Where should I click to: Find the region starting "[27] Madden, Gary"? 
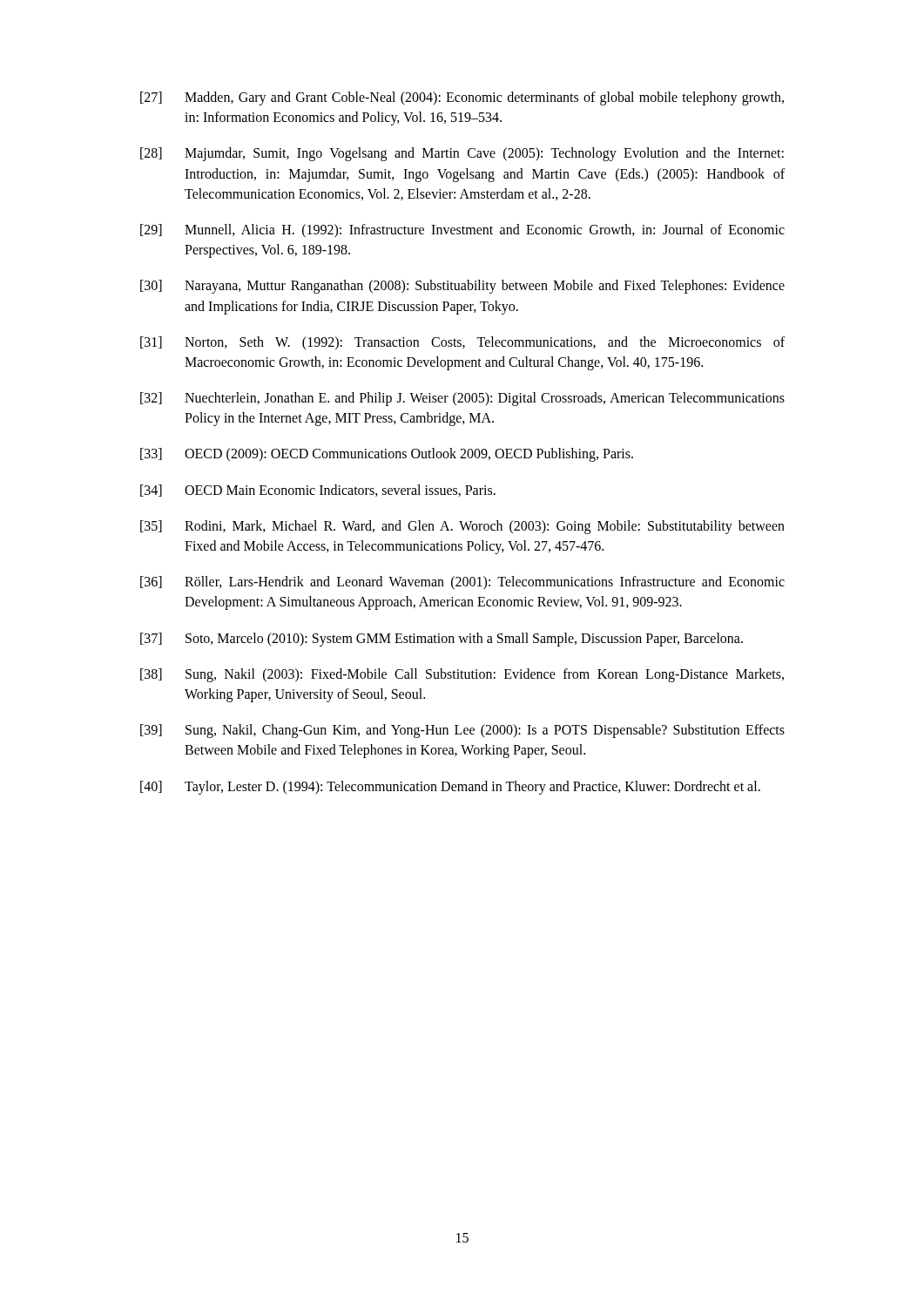462,107
